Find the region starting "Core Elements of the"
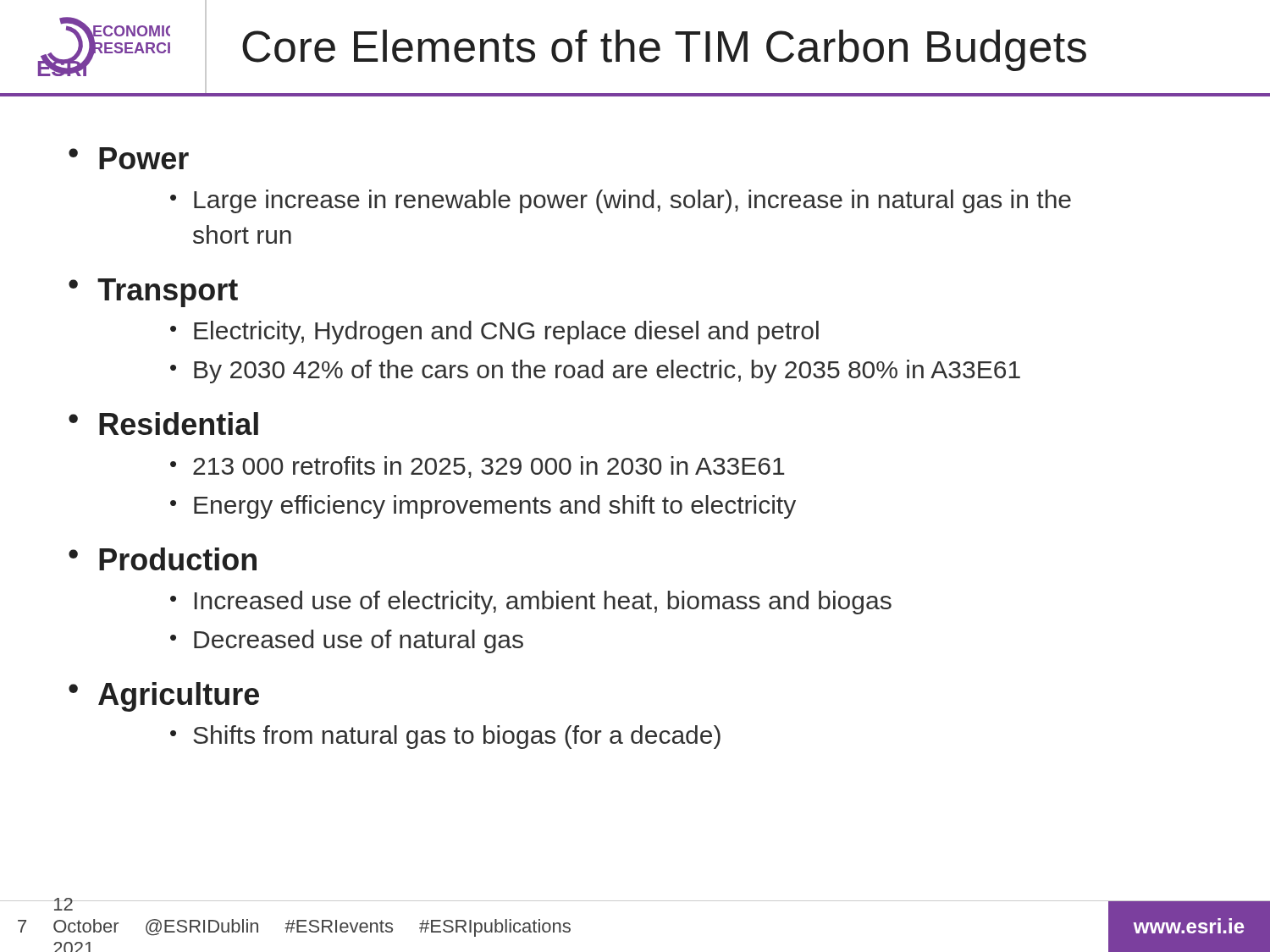1270x952 pixels. point(664,47)
